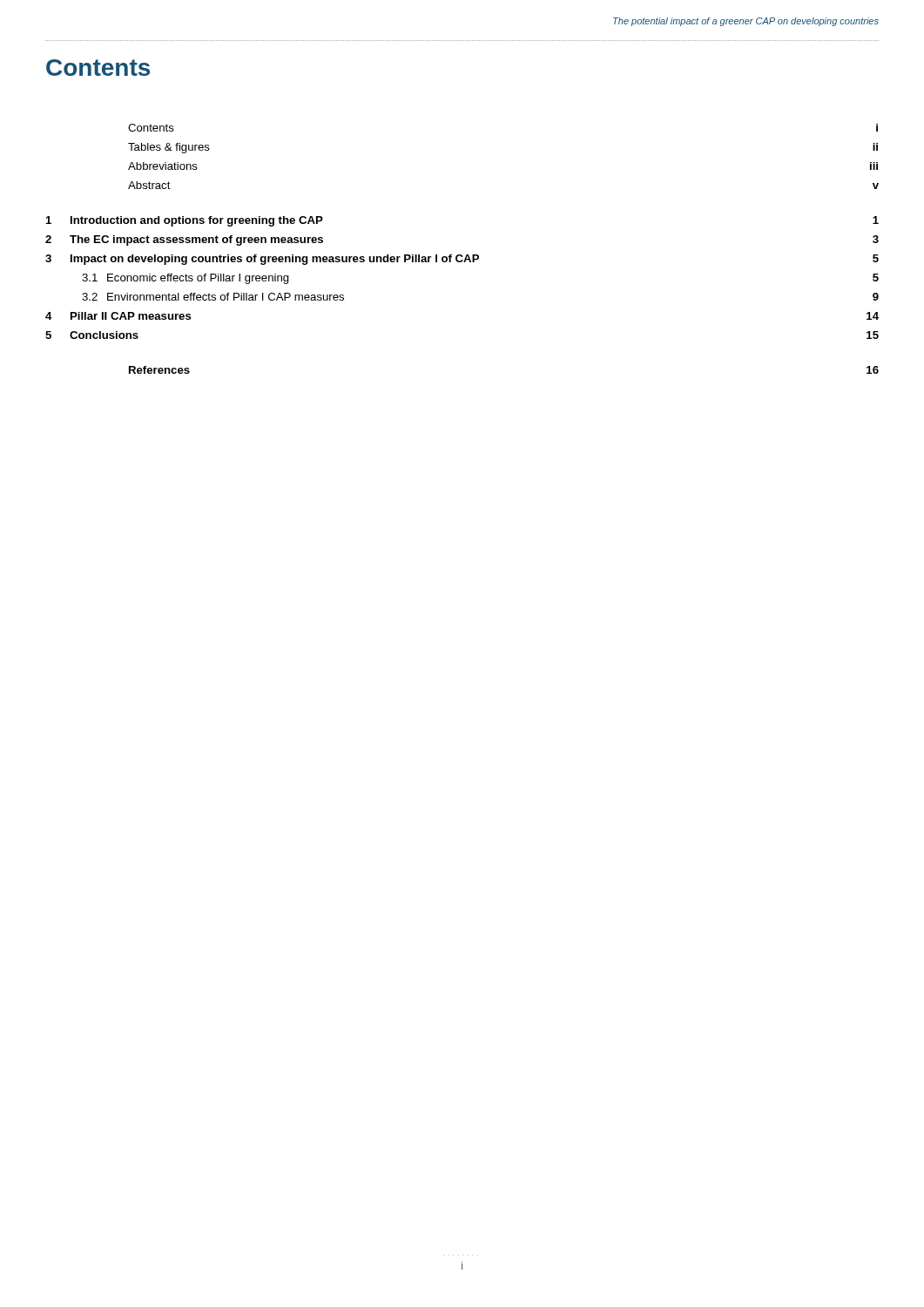Point to "5Conclusions 15"
This screenshot has width=924, height=1307.
[x=104, y=335]
